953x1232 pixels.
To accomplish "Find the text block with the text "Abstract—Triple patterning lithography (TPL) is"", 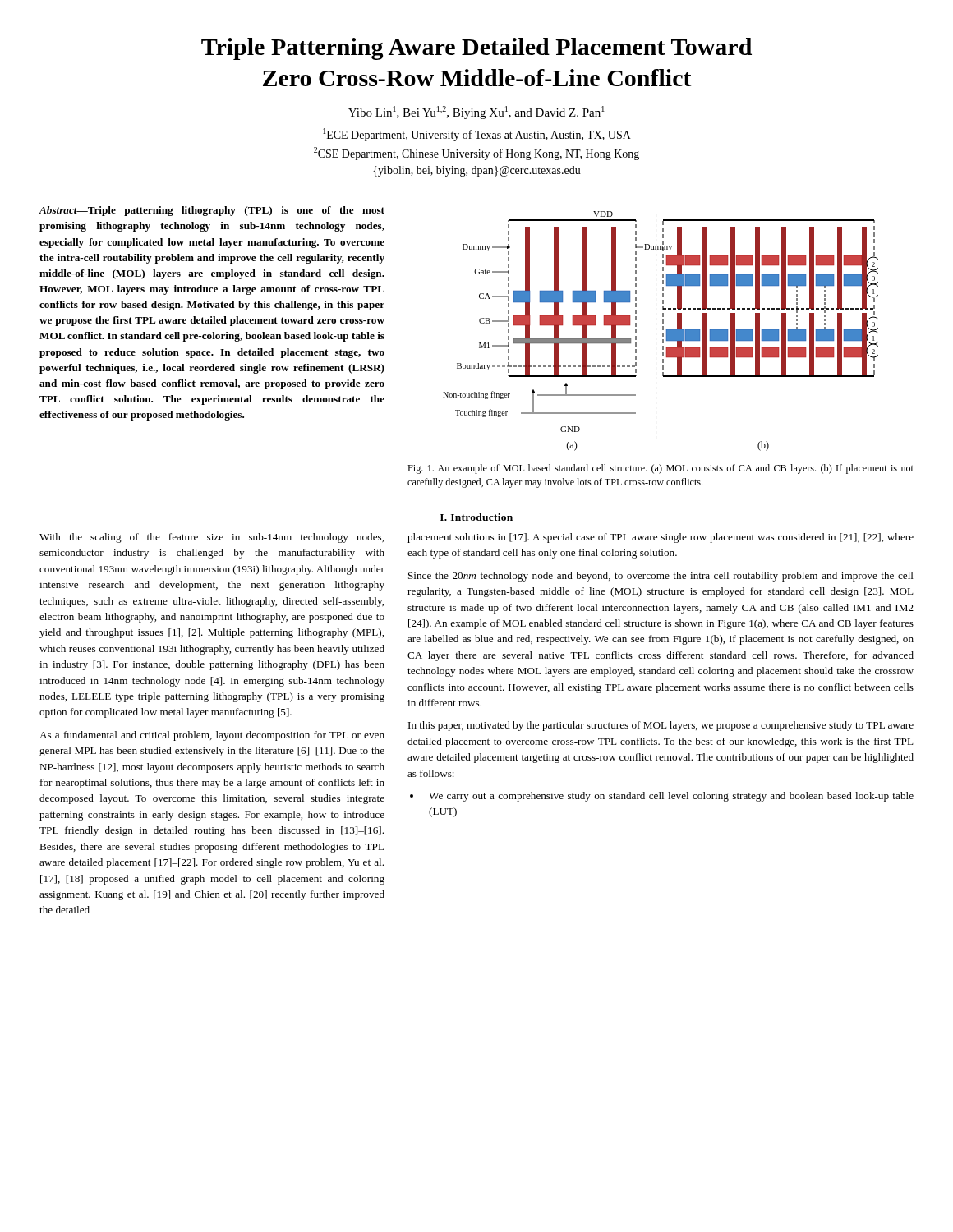I will 212,312.
